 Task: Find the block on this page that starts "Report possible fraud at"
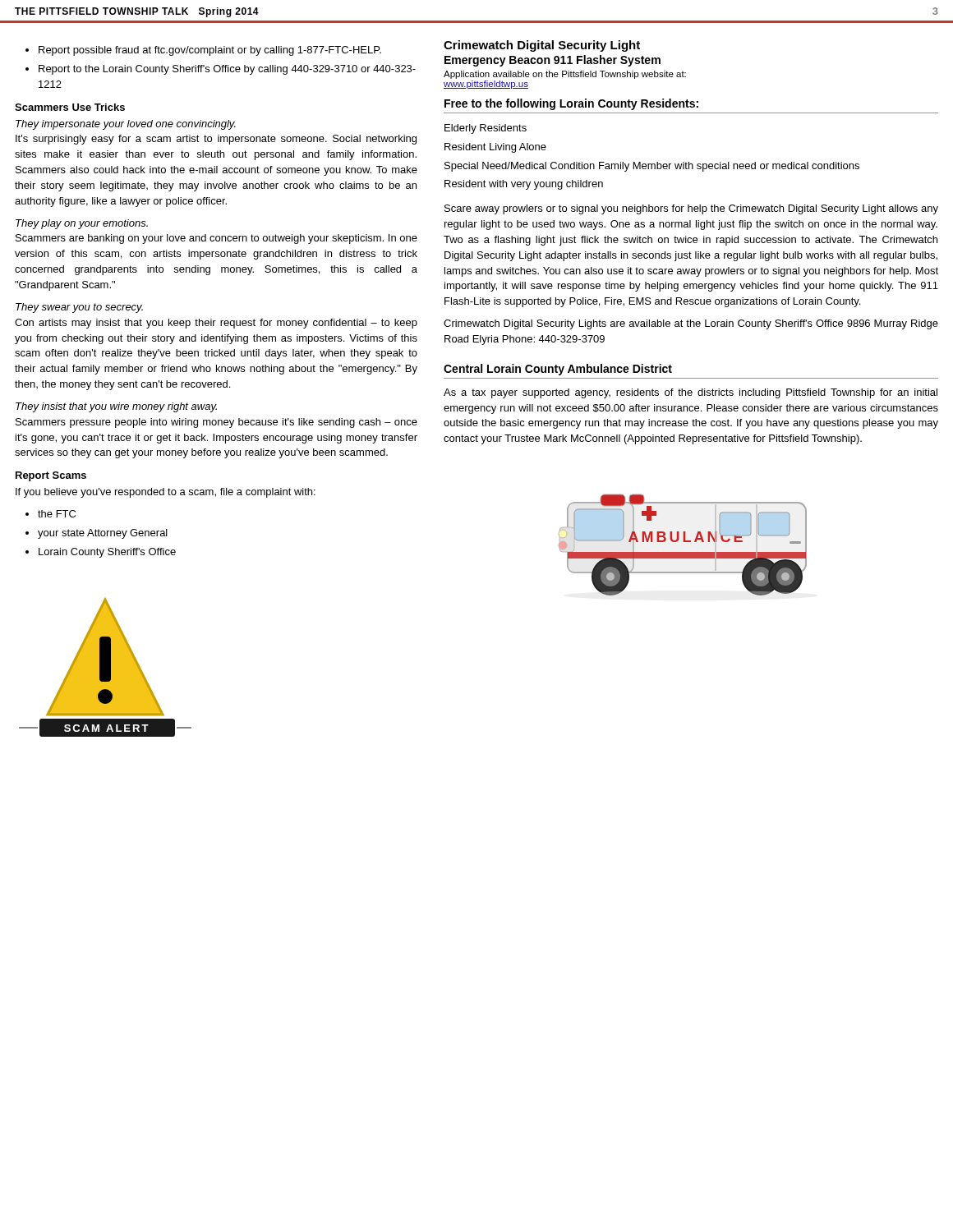(216, 68)
